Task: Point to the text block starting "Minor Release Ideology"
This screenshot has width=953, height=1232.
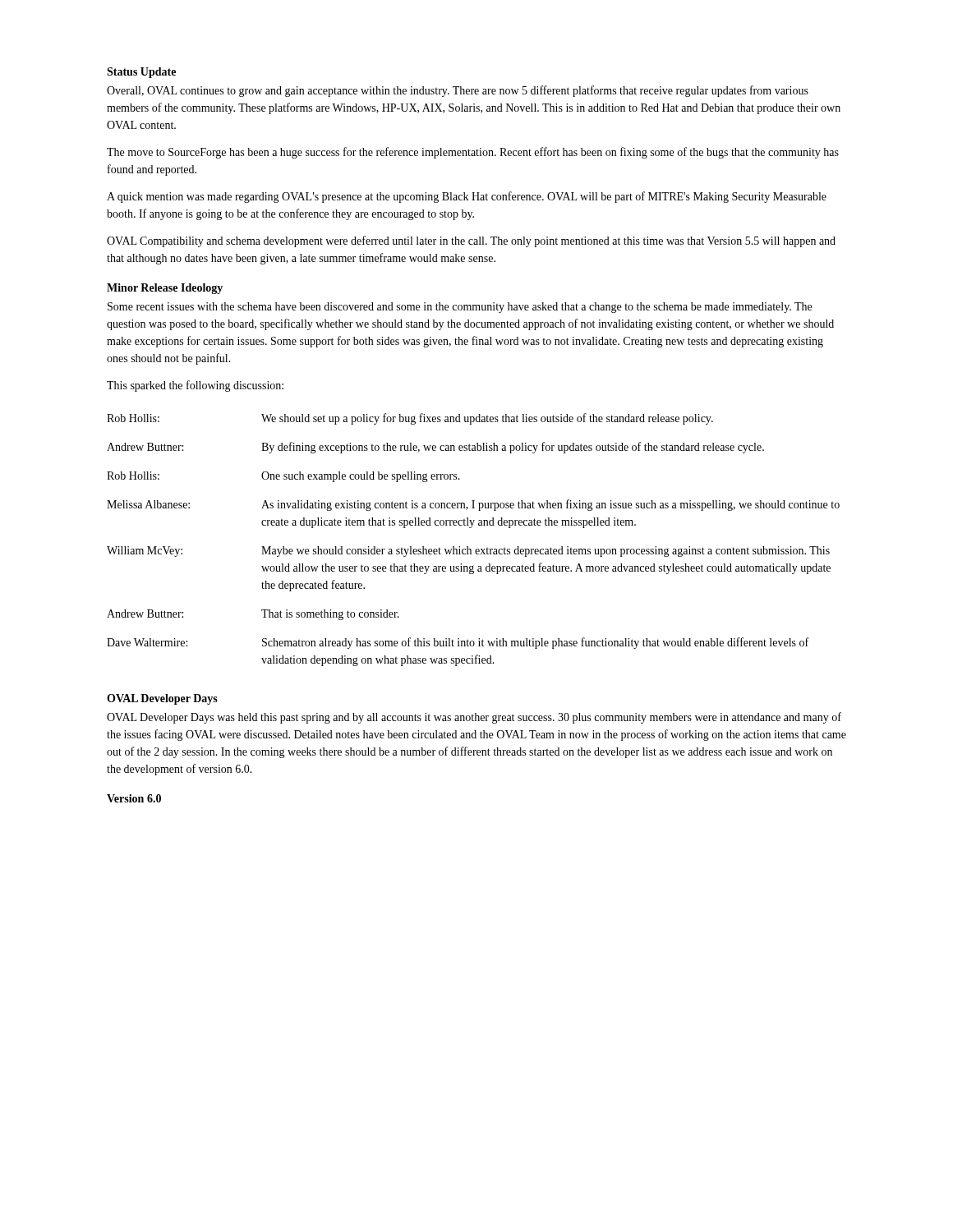Action: 165,288
